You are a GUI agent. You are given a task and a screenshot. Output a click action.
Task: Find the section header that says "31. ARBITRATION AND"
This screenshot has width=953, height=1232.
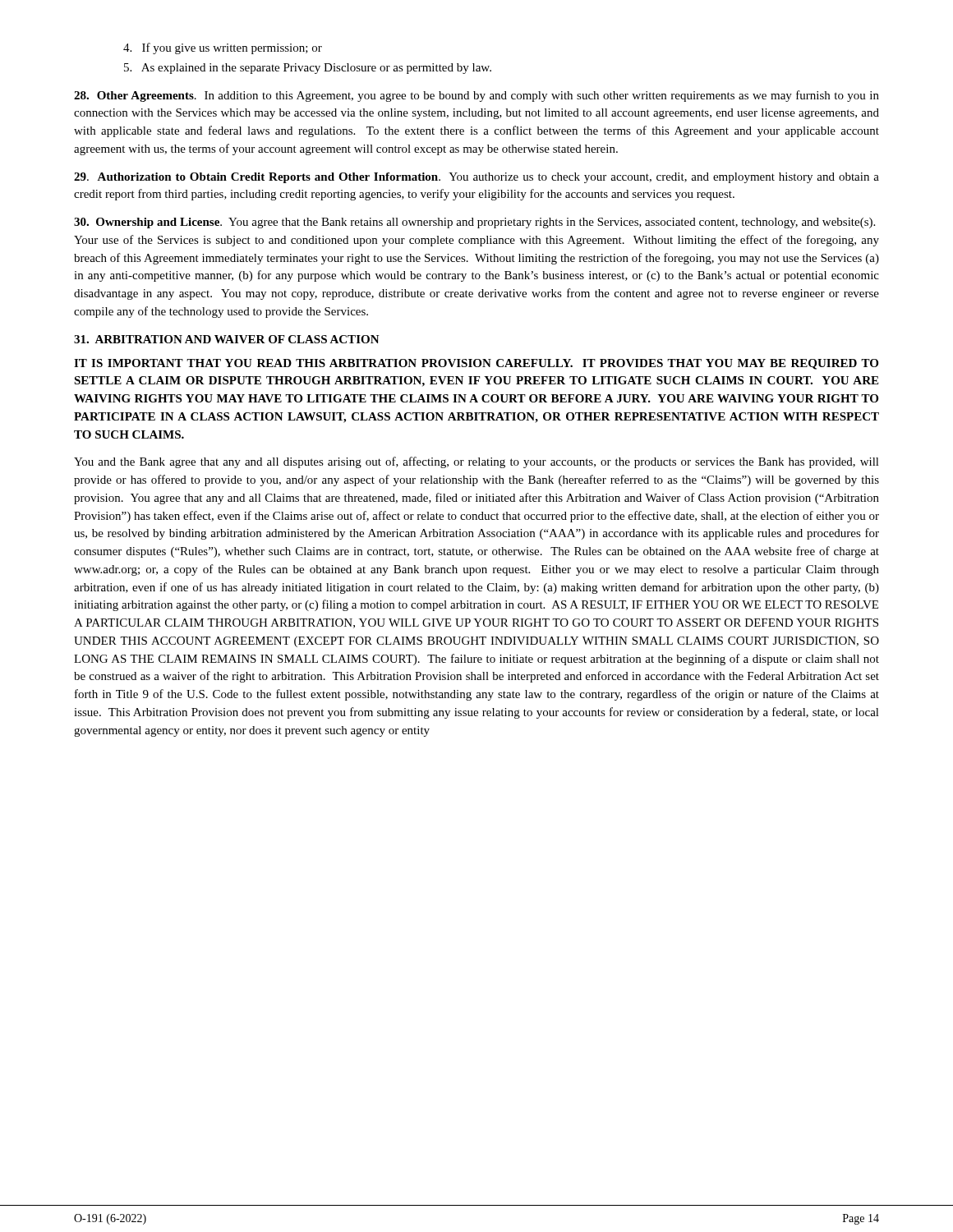[227, 339]
